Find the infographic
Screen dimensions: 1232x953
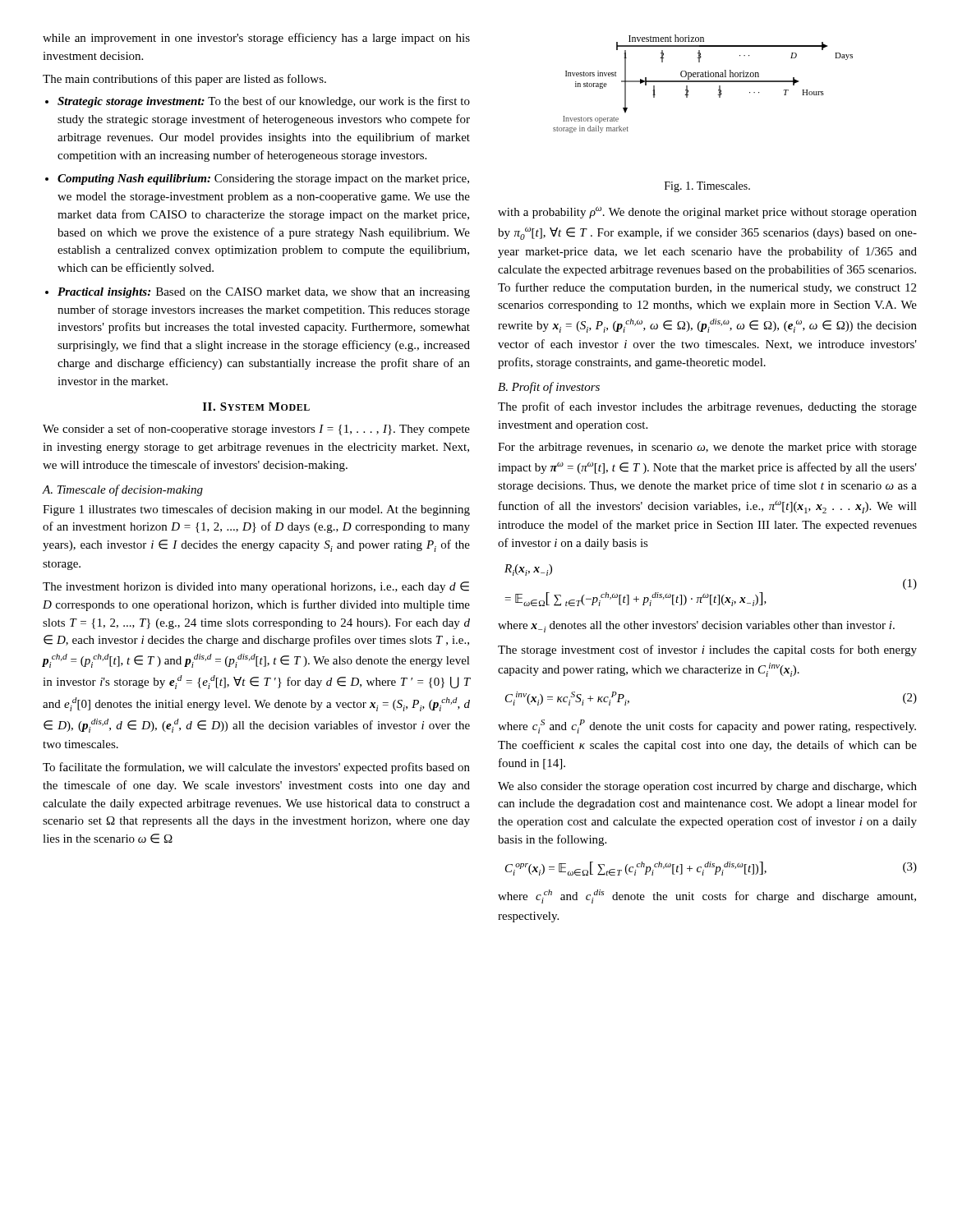pyautogui.click(x=707, y=103)
